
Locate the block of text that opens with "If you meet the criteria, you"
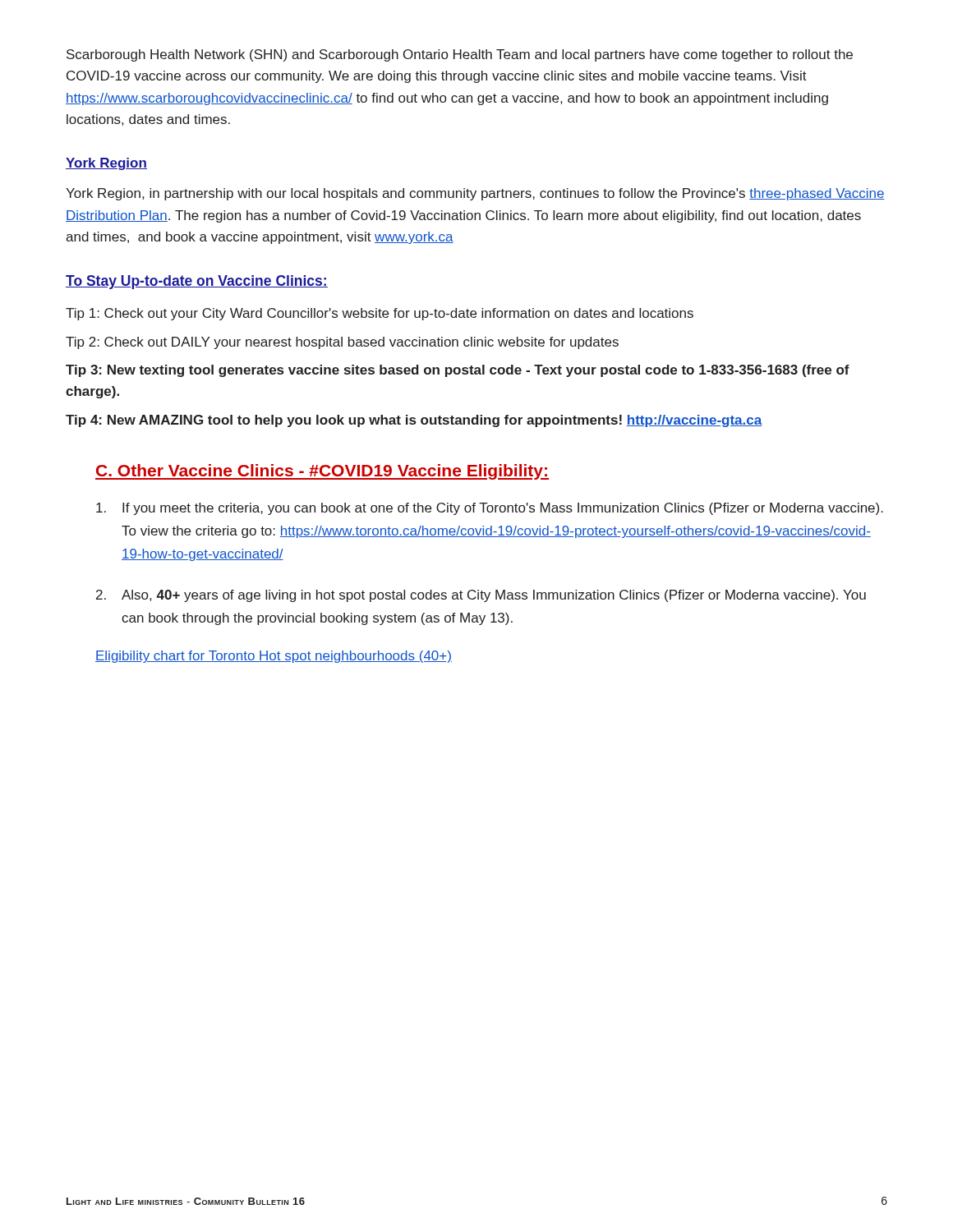pyautogui.click(x=491, y=532)
